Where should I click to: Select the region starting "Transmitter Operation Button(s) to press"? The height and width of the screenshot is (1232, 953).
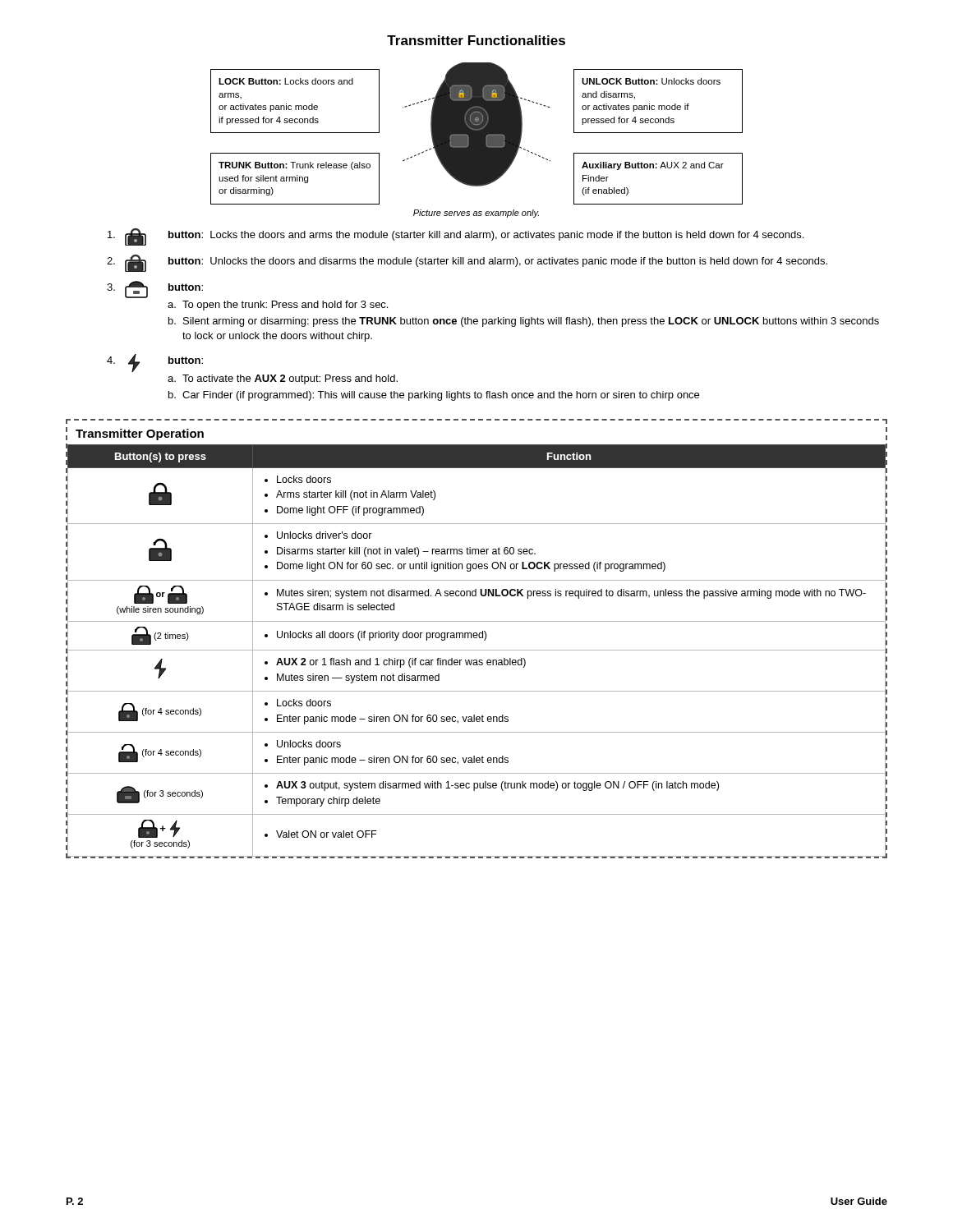(476, 638)
